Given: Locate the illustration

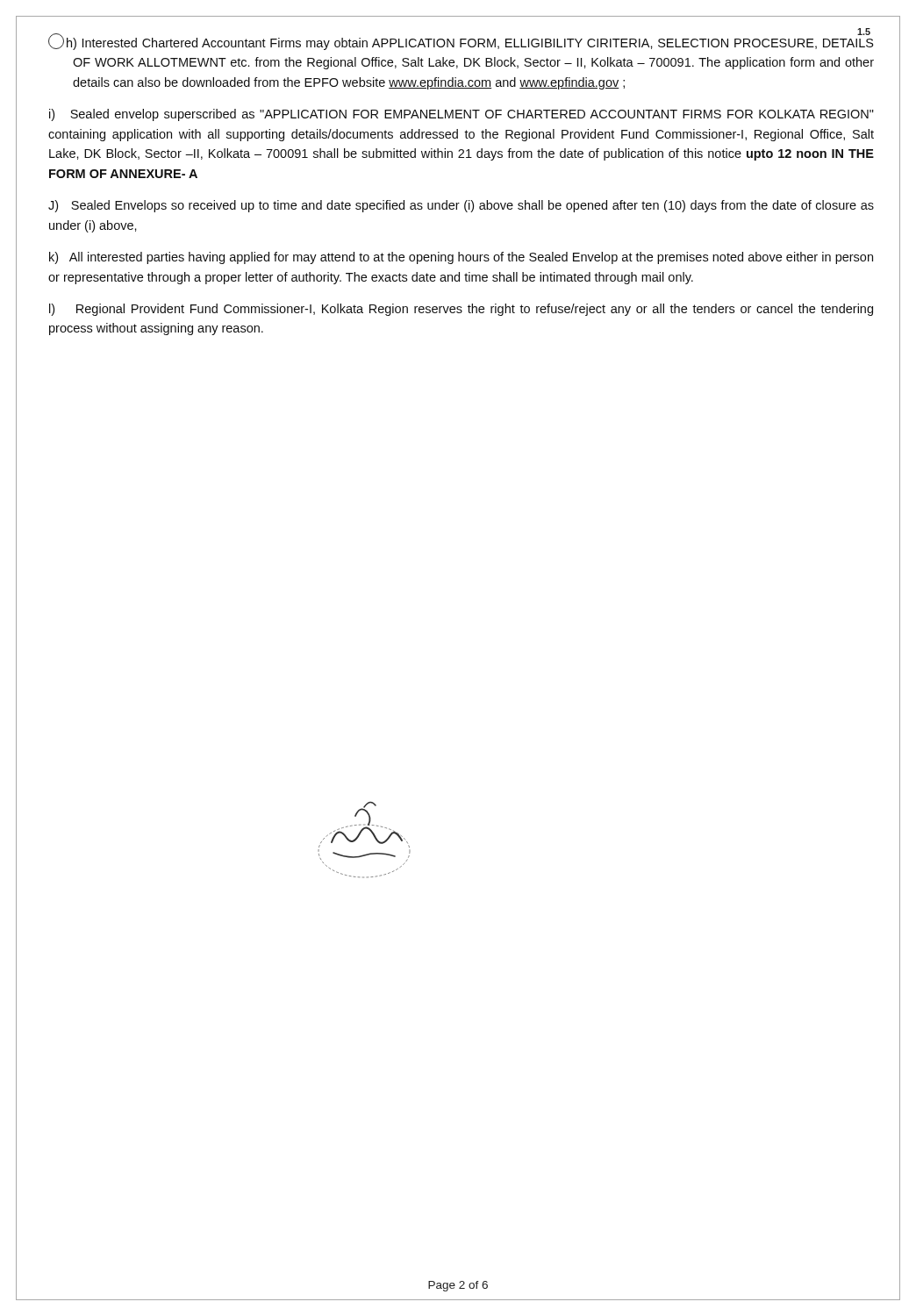Looking at the screenshot, I should 364,838.
